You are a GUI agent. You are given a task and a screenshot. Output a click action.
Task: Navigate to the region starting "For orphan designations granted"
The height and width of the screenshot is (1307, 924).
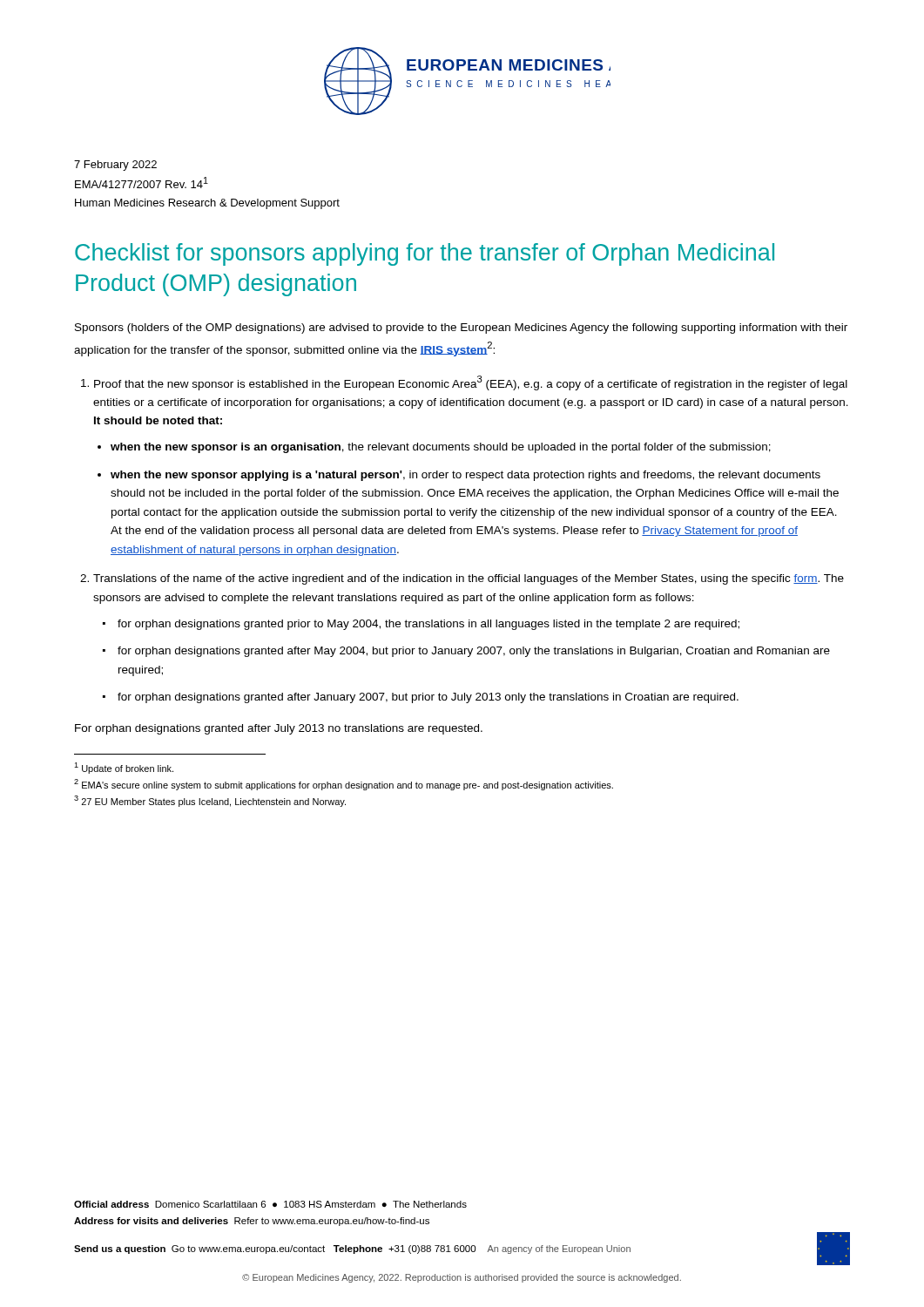tap(279, 728)
